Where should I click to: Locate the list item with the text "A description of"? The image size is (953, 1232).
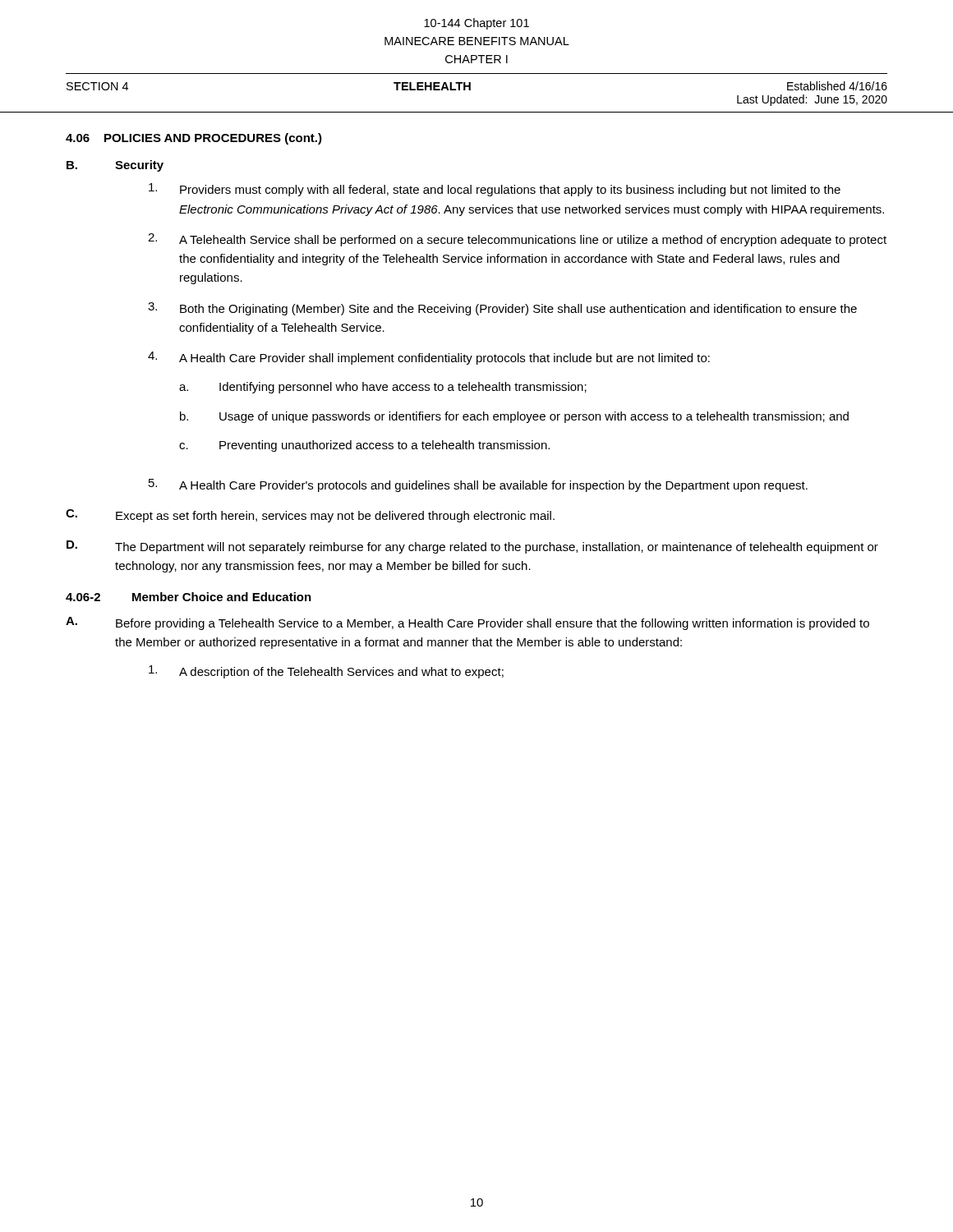click(326, 671)
